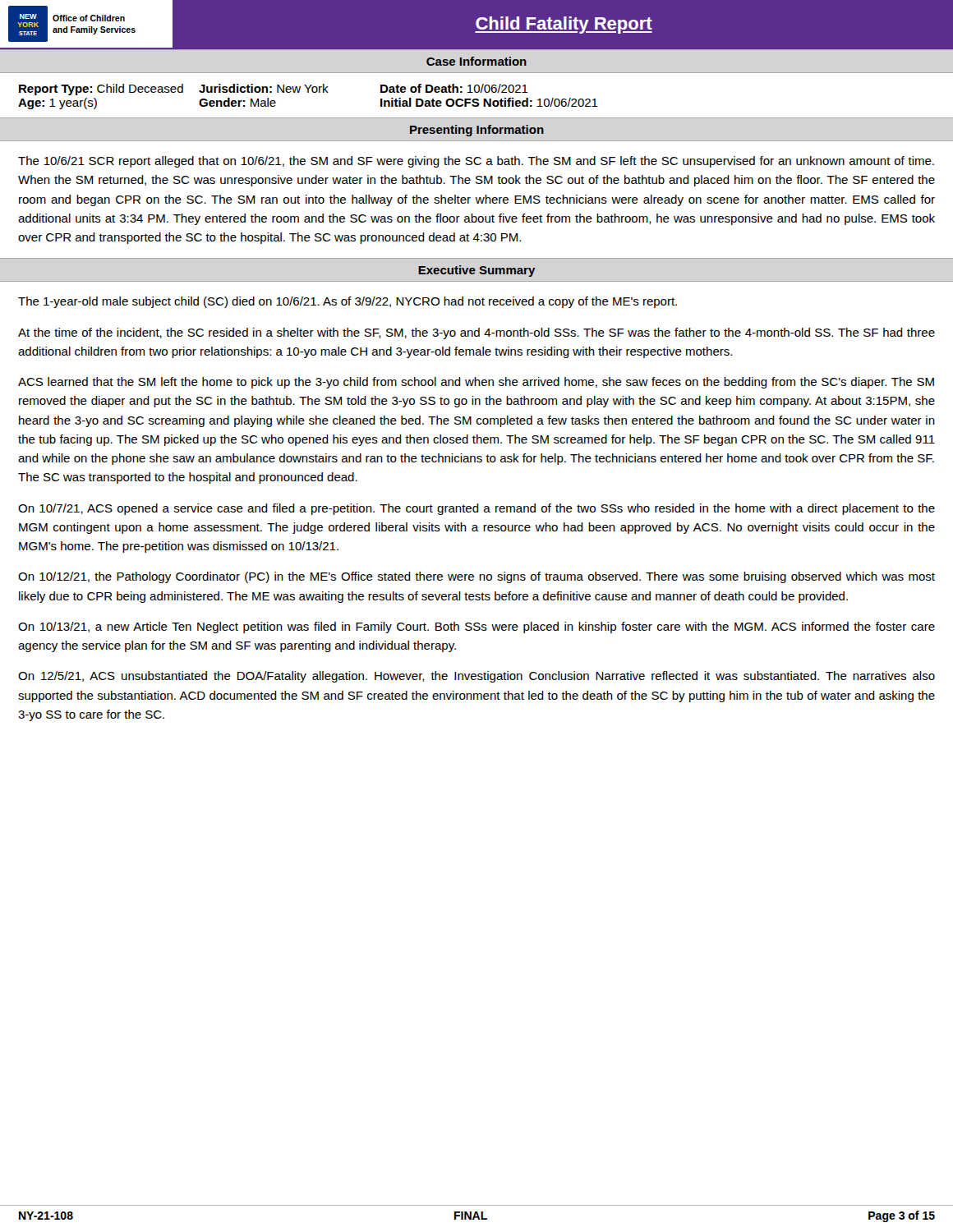The image size is (953, 1232).
Task: Click the passage that begins "The 1-year-old male subject child (SC)"
Action: (348, 301)
